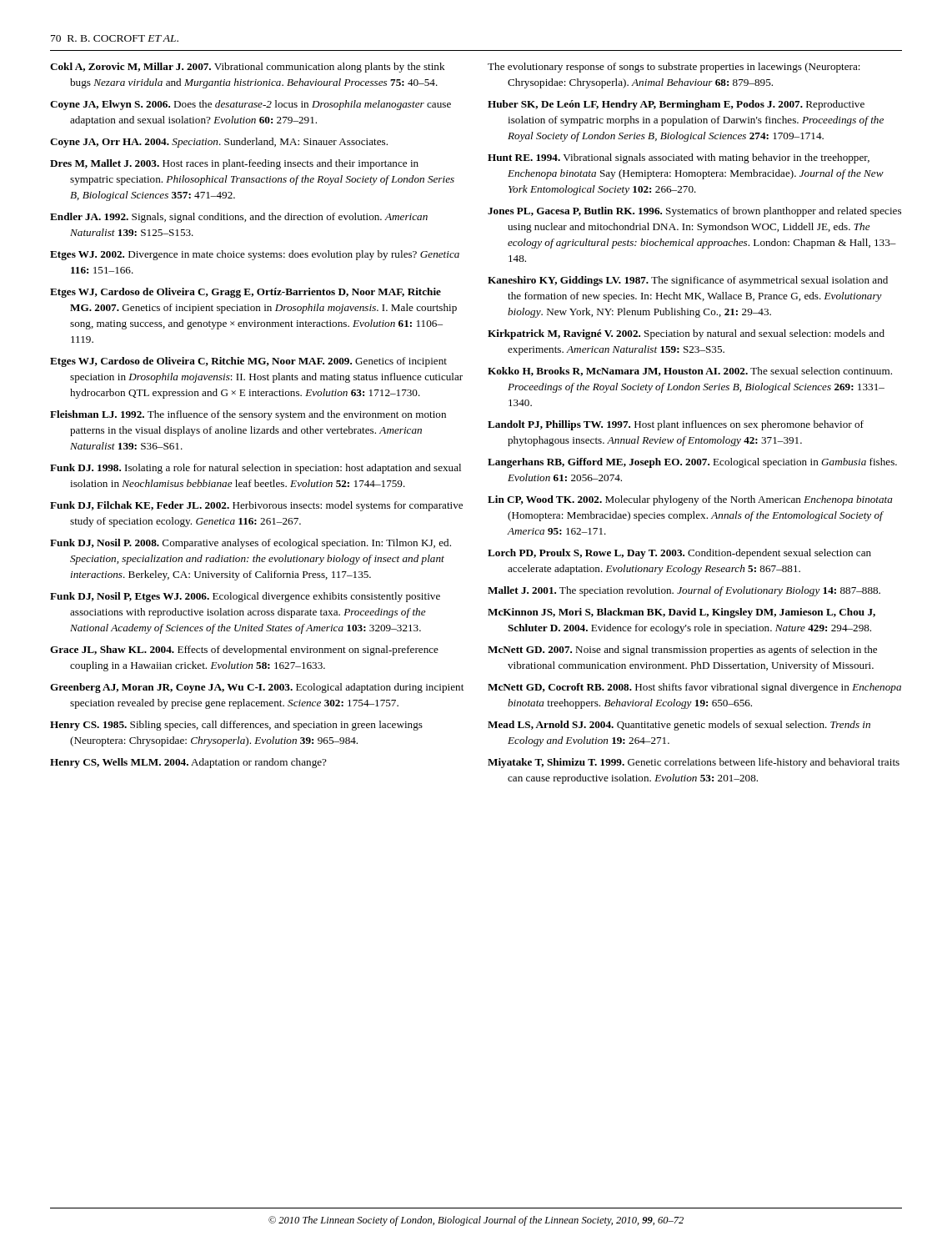This screenshot has width=952, height=1251.
Task: Select the list item with the text "Funk DJ. 1998. Isolating a role for natural"
Action: click(x=256, y=475)
